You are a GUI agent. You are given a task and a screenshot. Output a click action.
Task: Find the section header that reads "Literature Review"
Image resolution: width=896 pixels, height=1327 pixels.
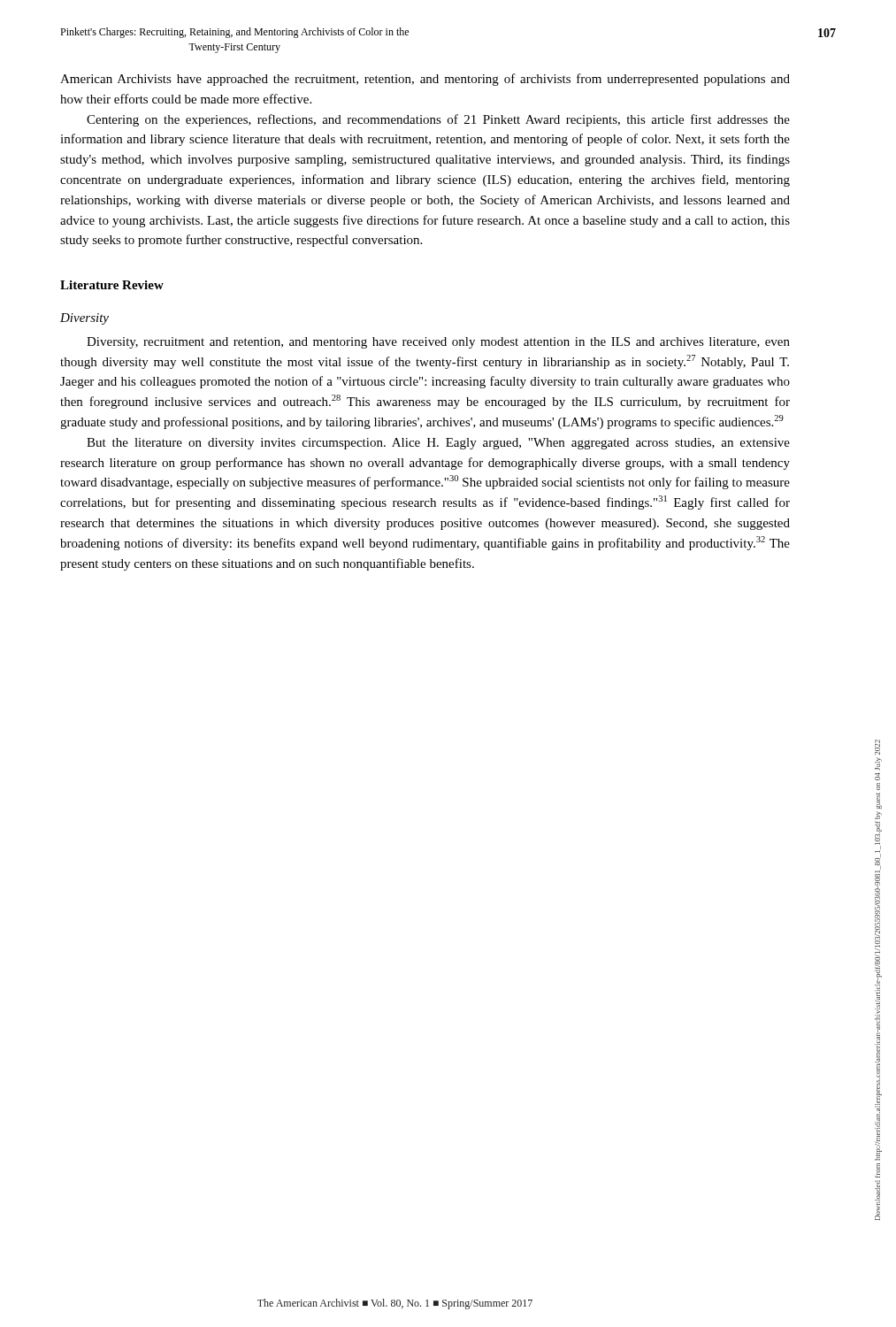point(112,285)
